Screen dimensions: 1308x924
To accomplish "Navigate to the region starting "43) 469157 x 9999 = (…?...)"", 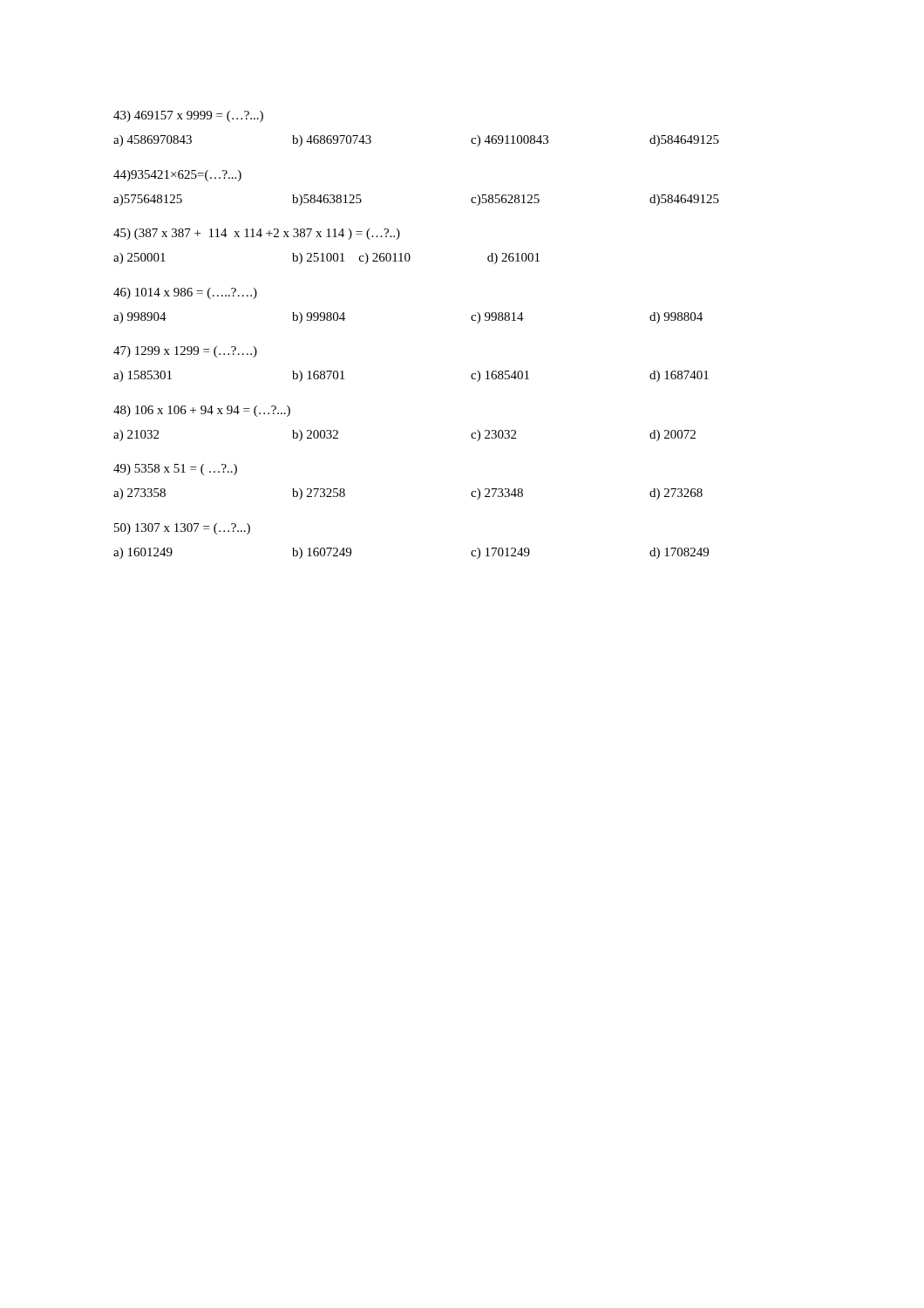I will point(189,115).
